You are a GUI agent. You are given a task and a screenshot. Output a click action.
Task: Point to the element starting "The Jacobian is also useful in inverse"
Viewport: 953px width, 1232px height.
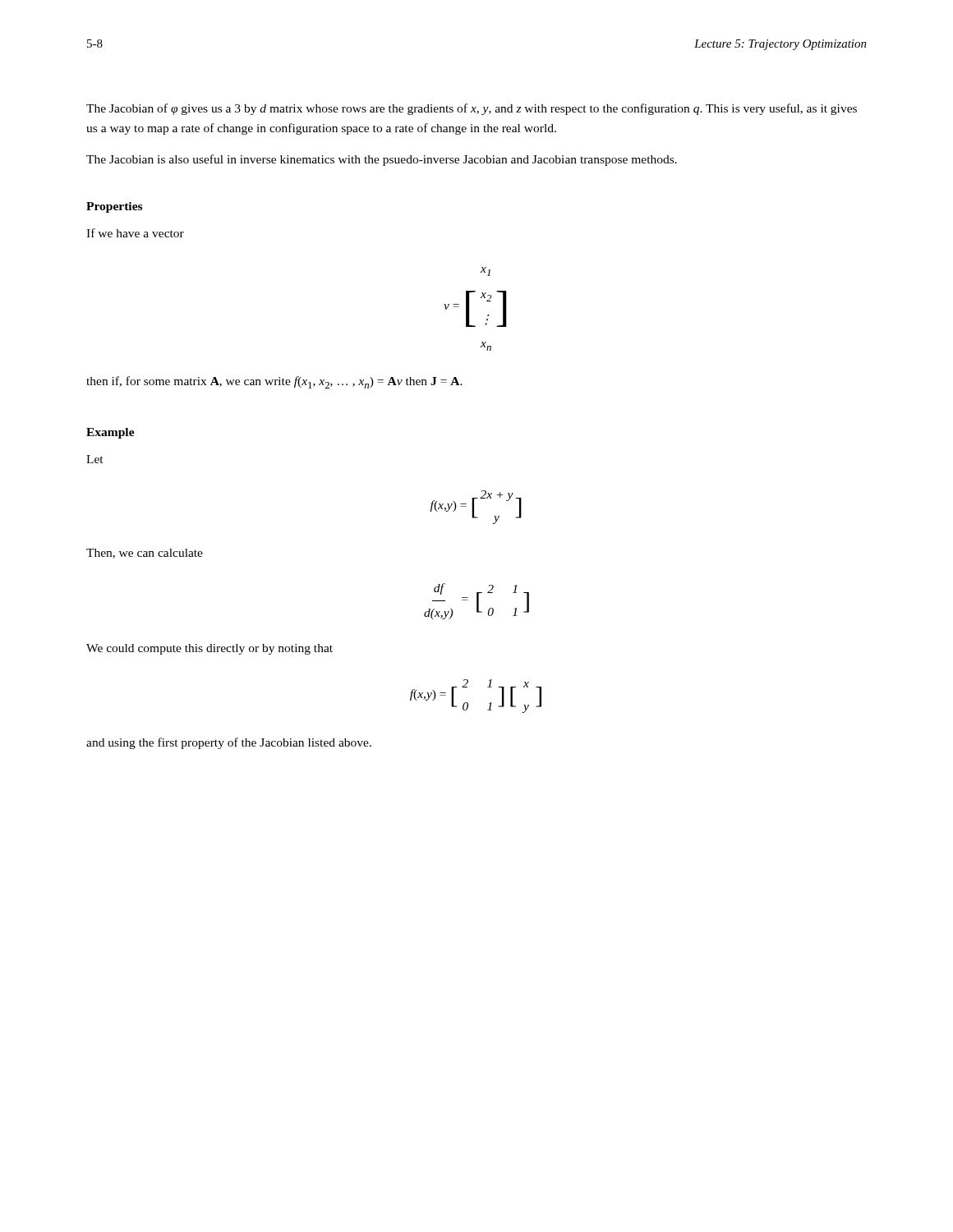pyautogui.click(x=382, y=159)
